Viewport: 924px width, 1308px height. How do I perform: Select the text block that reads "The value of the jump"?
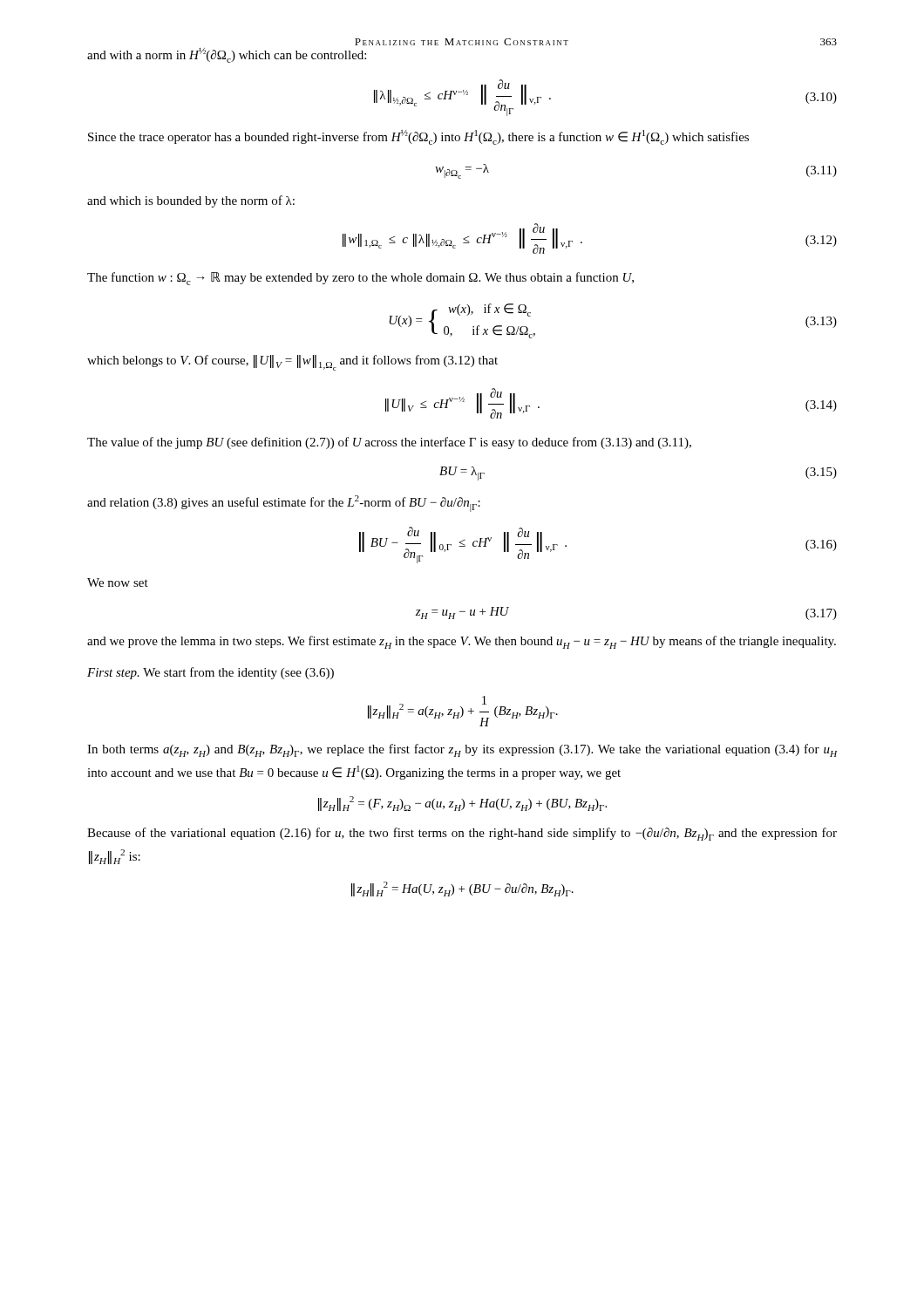pos(390,442)
